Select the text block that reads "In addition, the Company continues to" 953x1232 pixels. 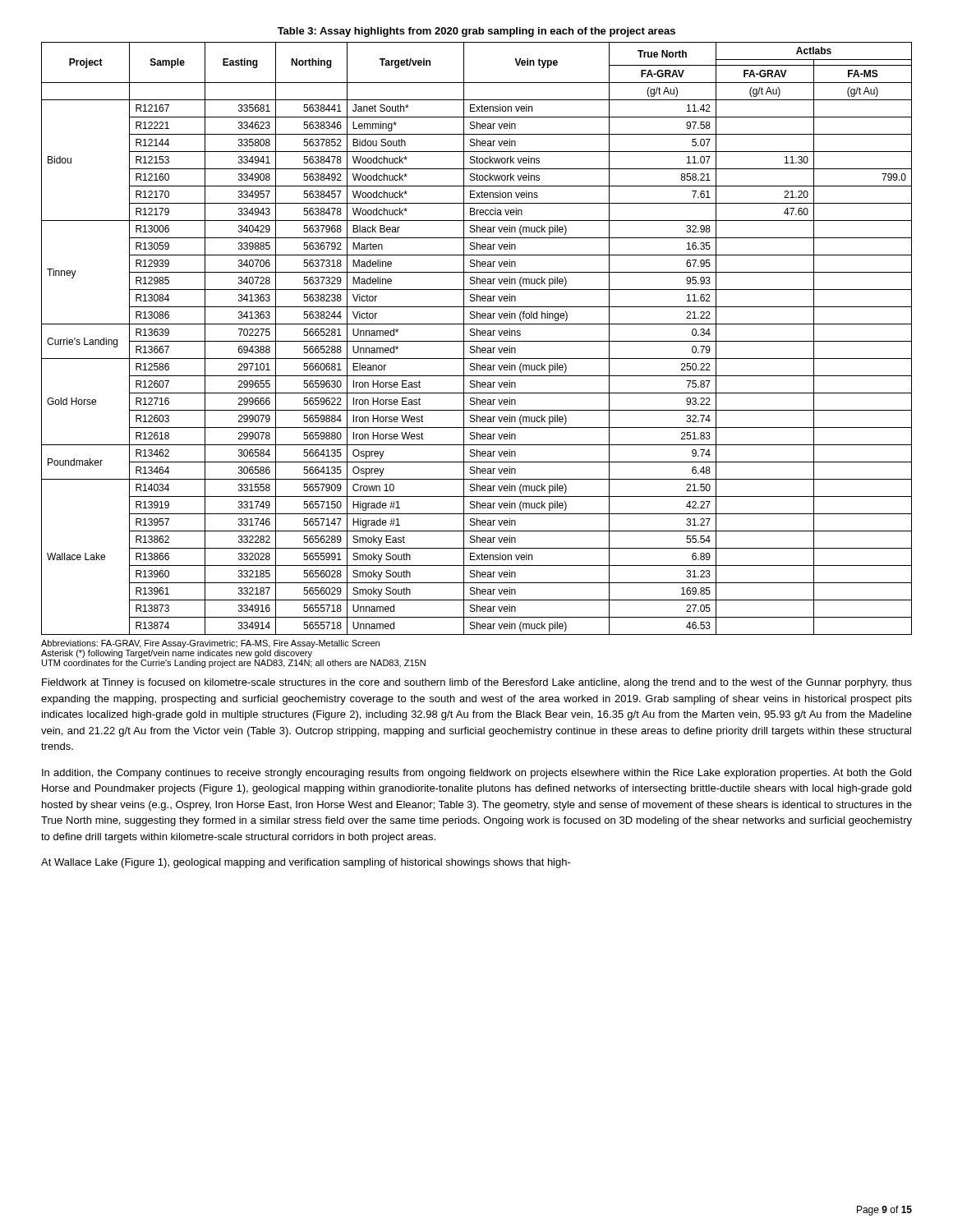pyautogui.click(x=476, y=804)
